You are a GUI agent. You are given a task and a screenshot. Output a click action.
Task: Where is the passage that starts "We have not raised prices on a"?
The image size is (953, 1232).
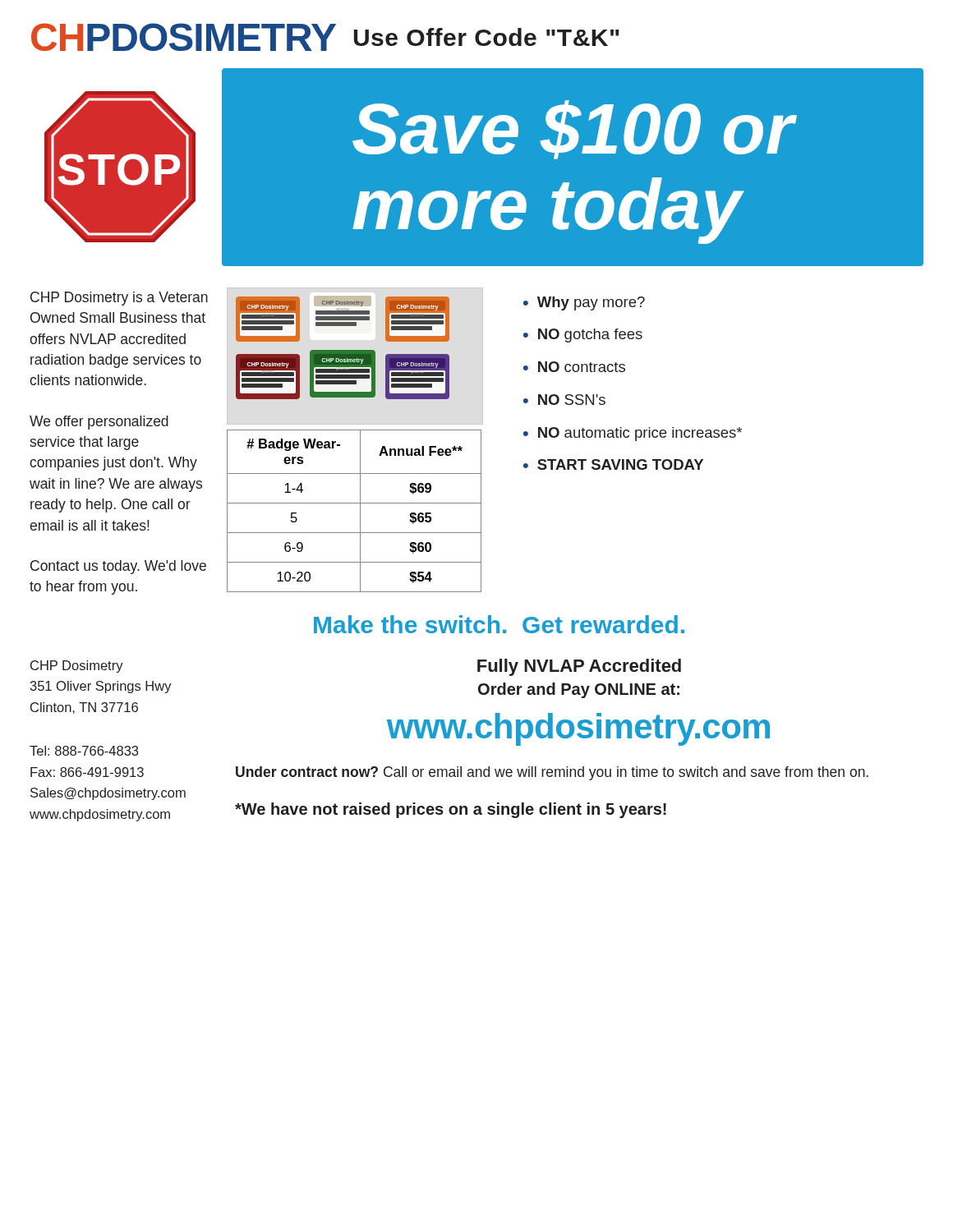(x=451, y=809)
